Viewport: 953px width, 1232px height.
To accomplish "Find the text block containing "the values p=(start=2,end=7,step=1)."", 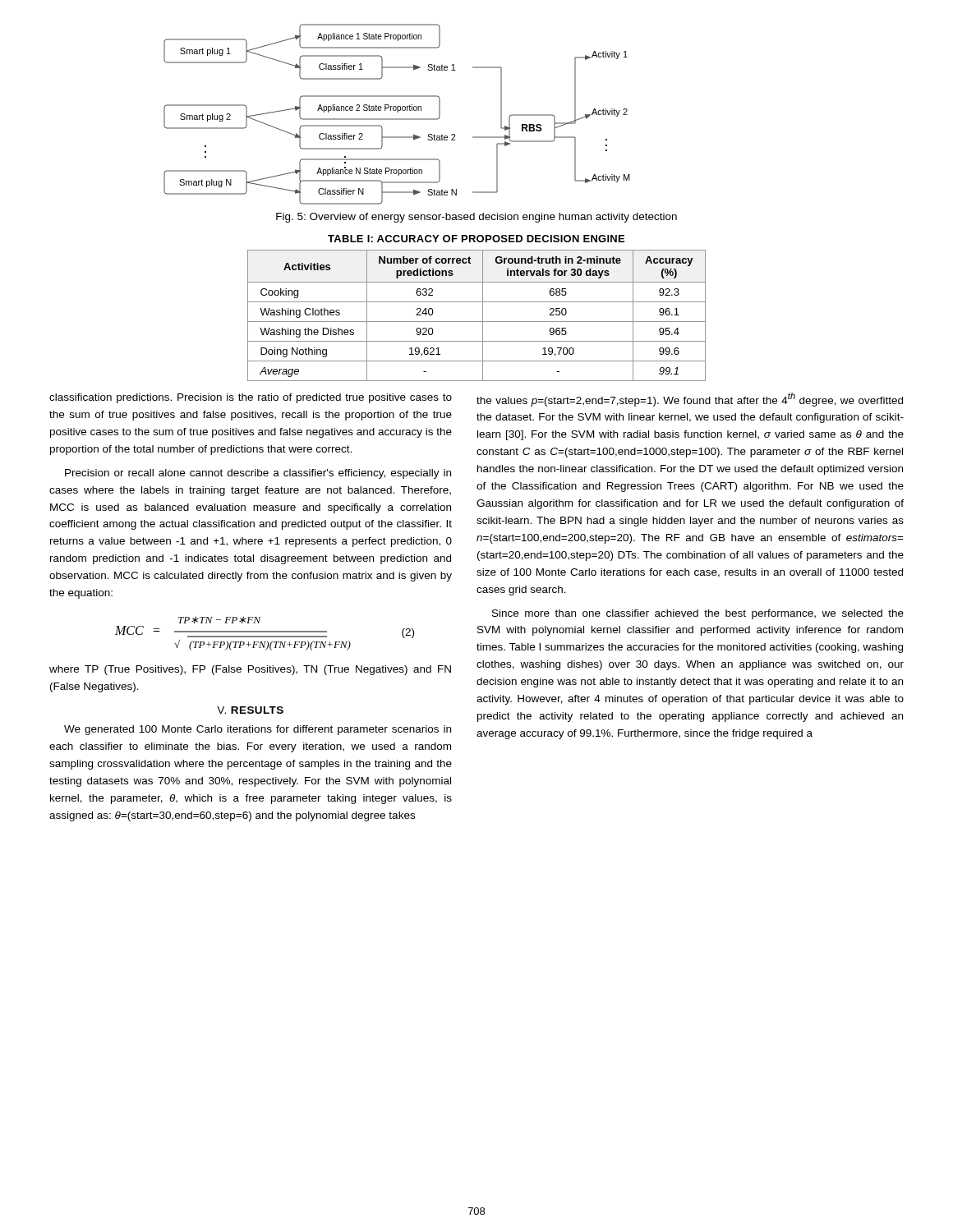I will pos(690,566).
